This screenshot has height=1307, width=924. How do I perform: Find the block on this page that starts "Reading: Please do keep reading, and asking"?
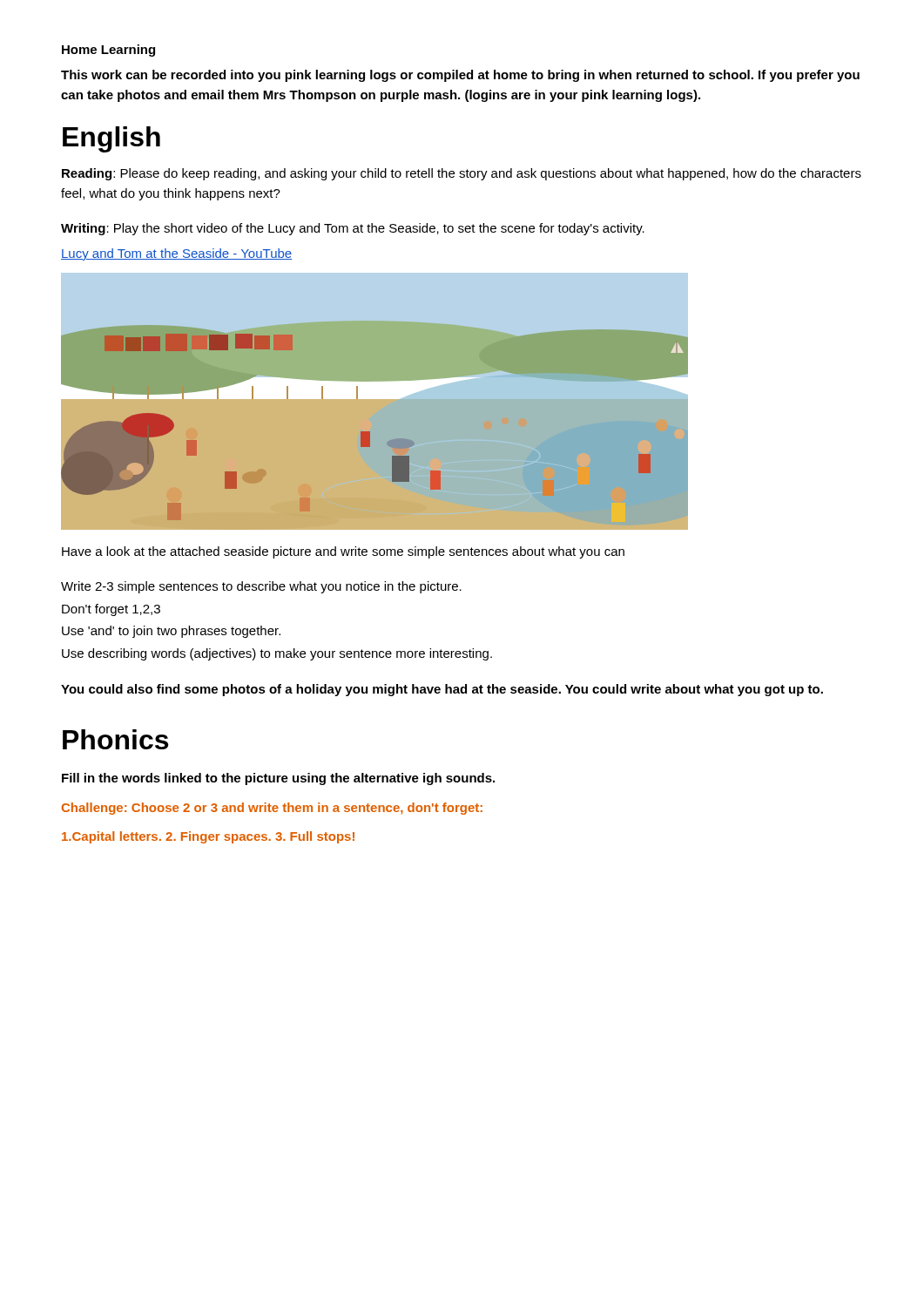[x=461, y=183]
